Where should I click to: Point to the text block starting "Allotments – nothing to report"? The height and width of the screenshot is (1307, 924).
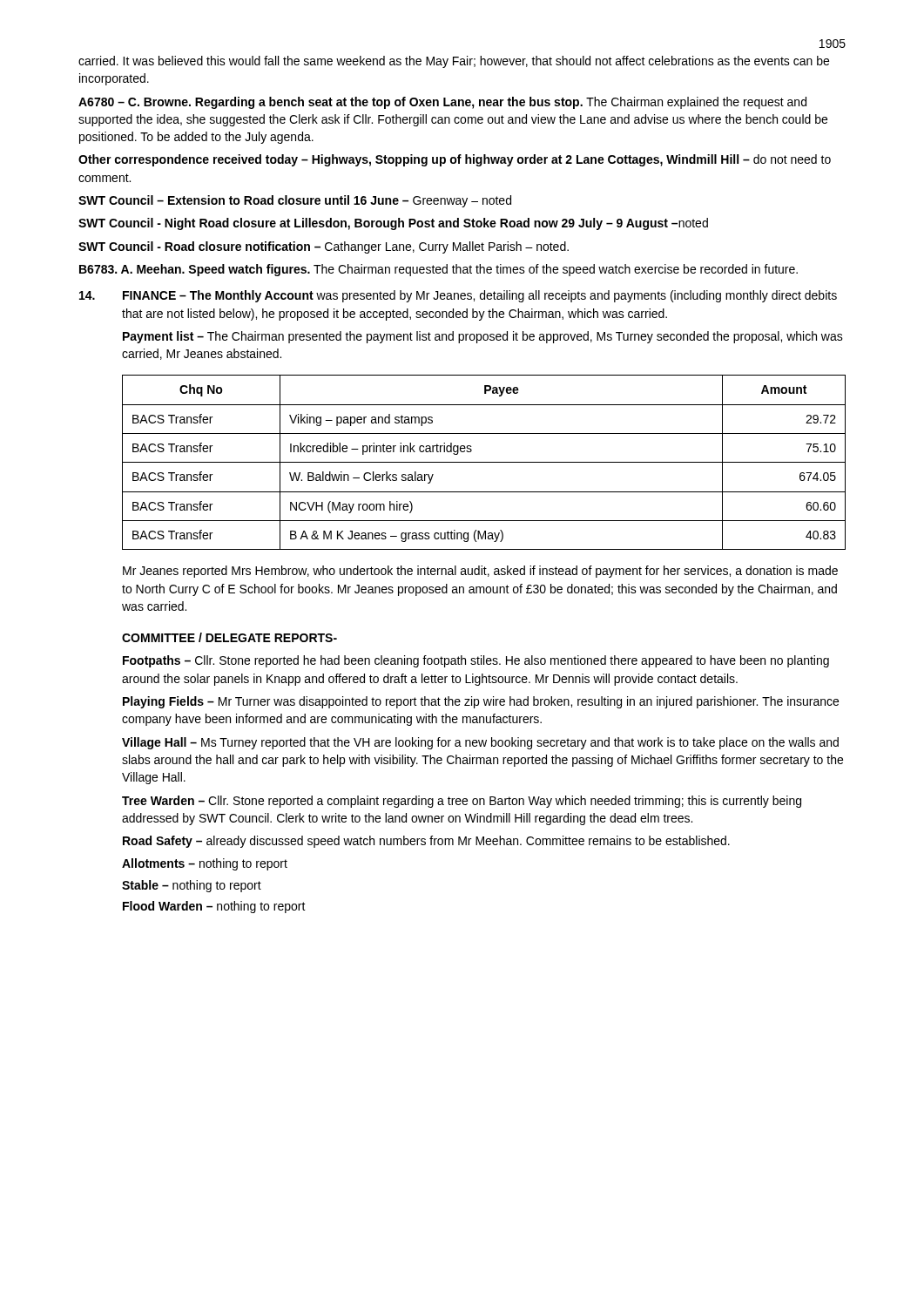point(205,864)
